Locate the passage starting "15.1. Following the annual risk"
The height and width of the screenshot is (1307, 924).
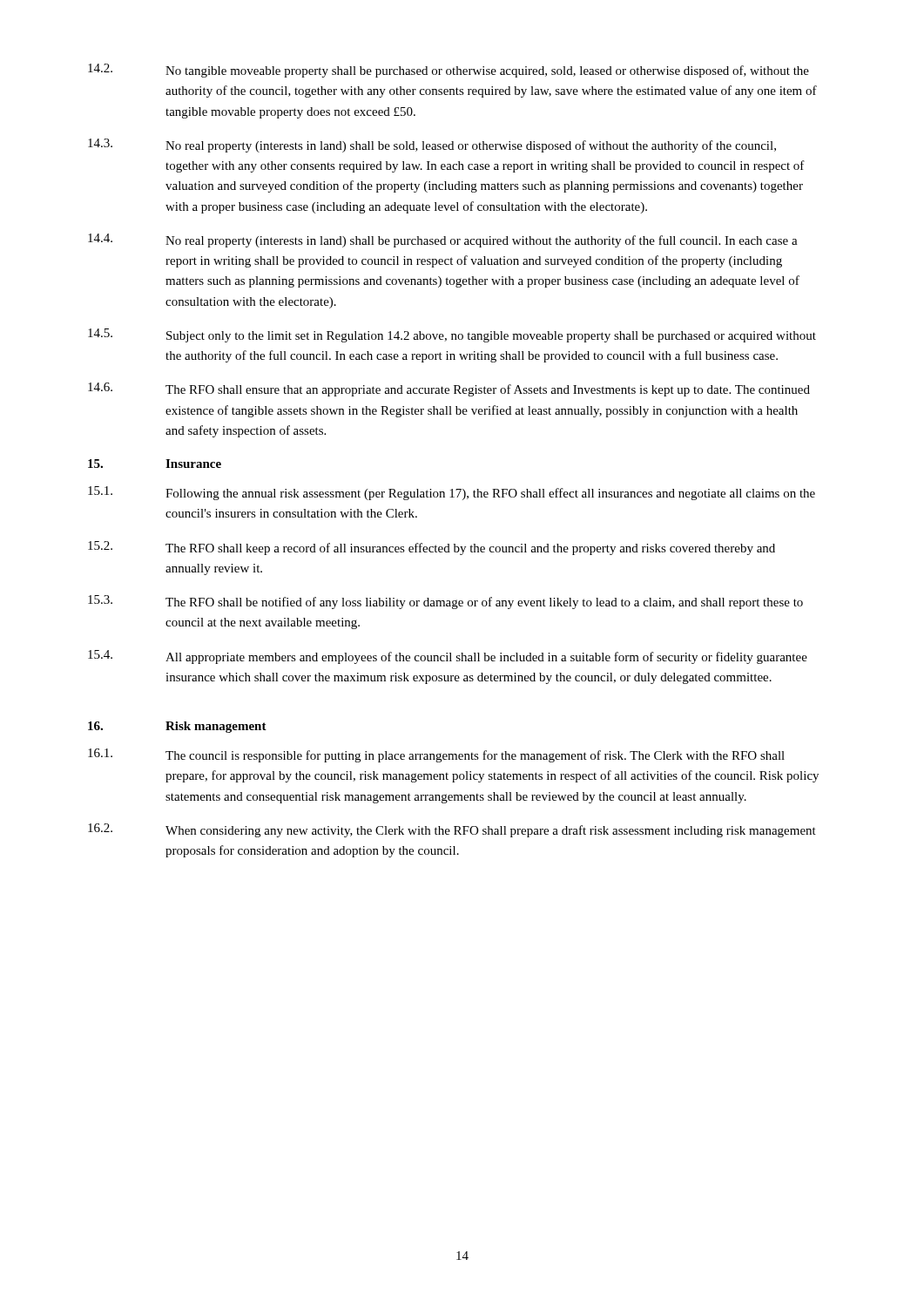coord(453,504)
